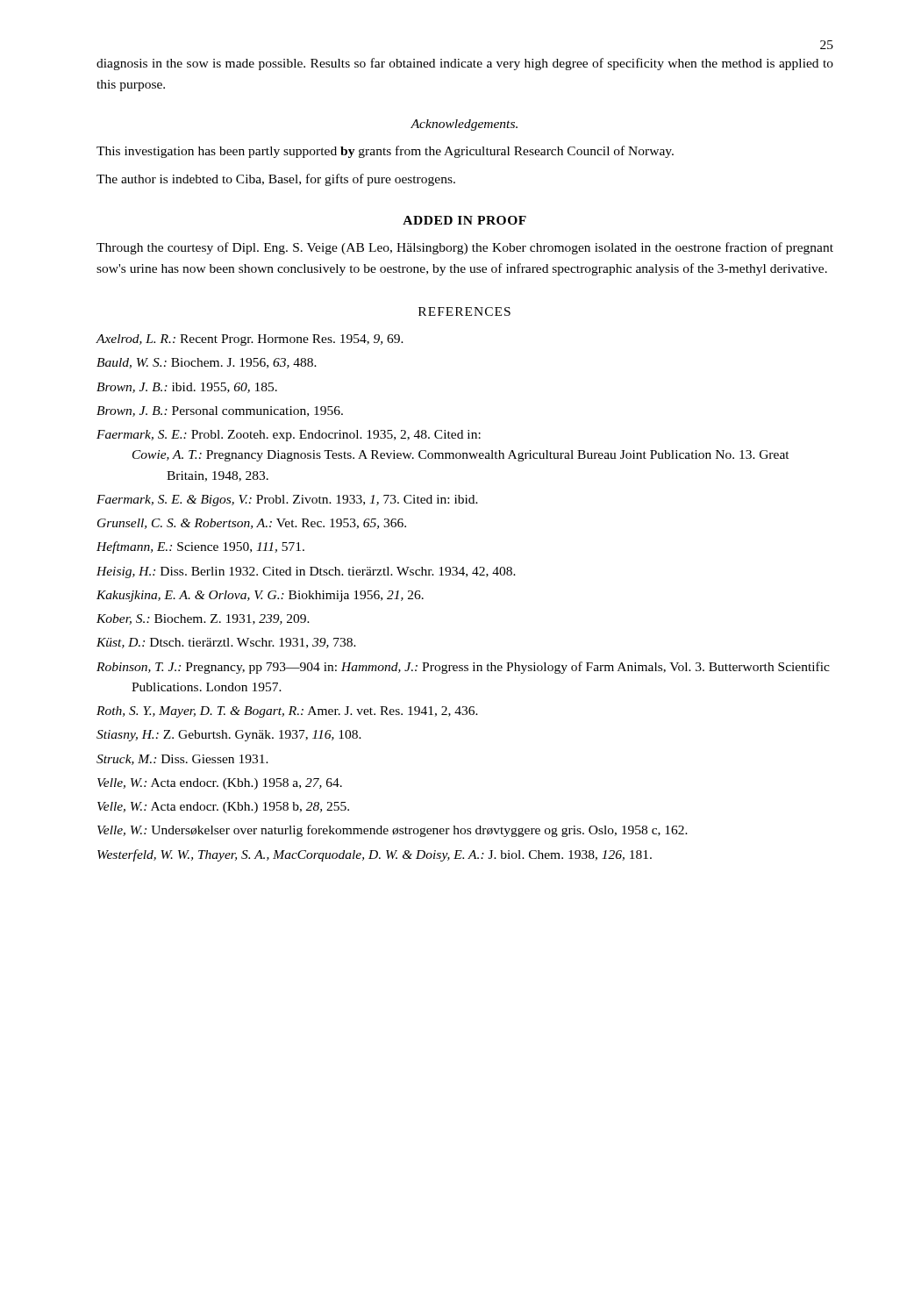Click on the list item containing "Westerfeld, W. W.,"

(x=374, y=854)
